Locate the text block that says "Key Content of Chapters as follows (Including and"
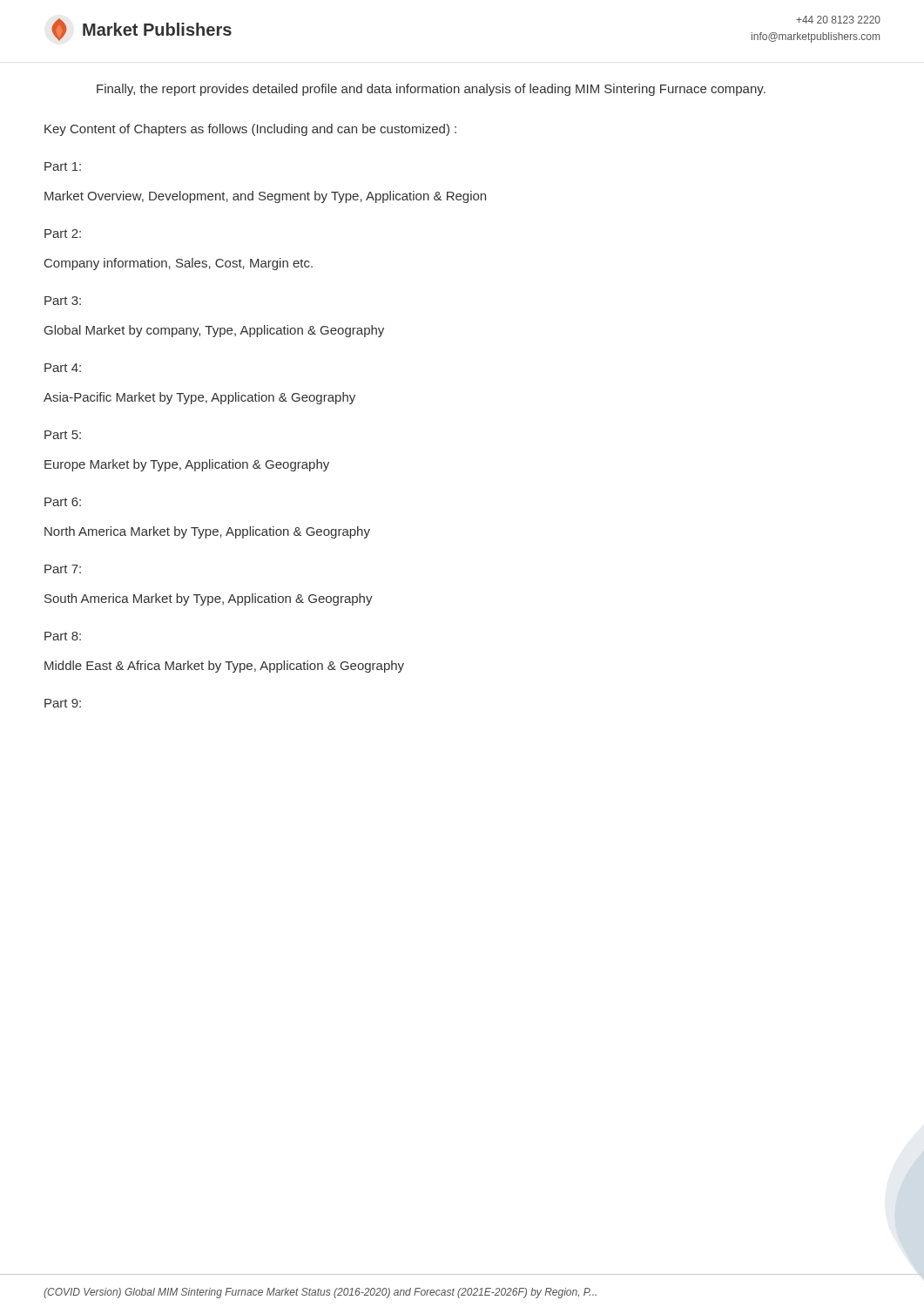 click(x=250, y=129)
